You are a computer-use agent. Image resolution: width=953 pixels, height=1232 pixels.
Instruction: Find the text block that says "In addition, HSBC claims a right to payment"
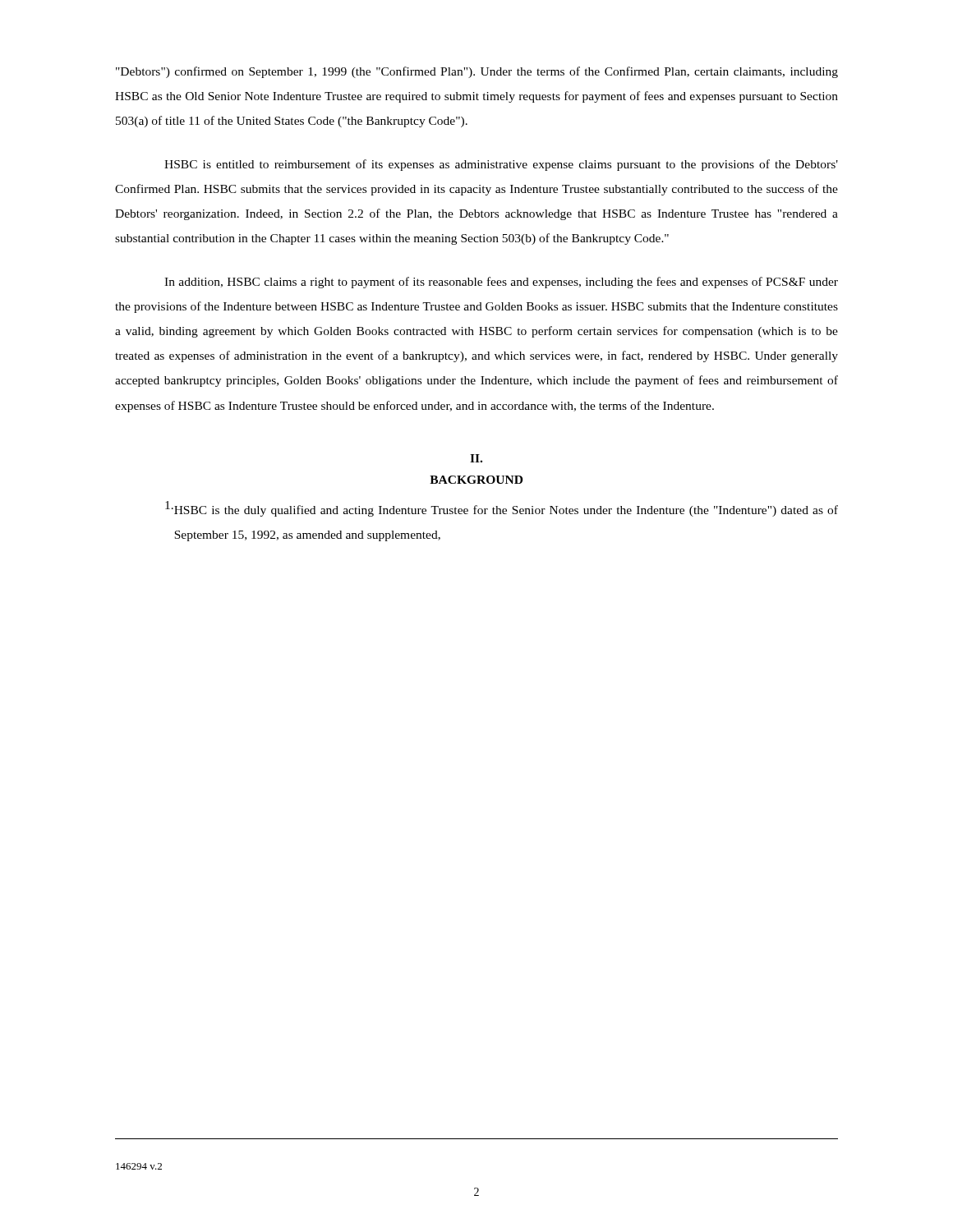(476, 343)
